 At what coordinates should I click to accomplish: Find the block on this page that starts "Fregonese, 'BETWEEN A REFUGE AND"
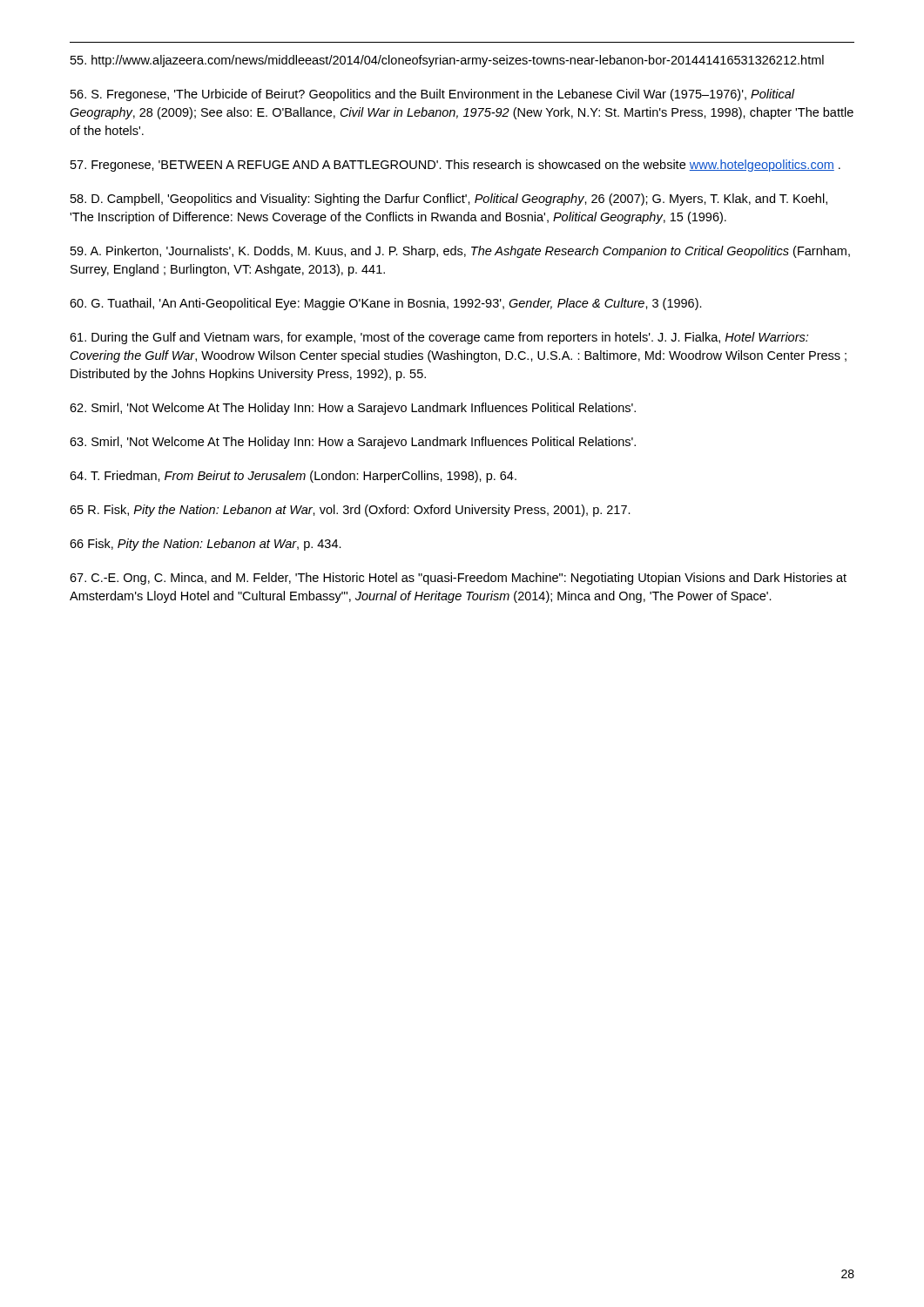(x=455, y=165)
